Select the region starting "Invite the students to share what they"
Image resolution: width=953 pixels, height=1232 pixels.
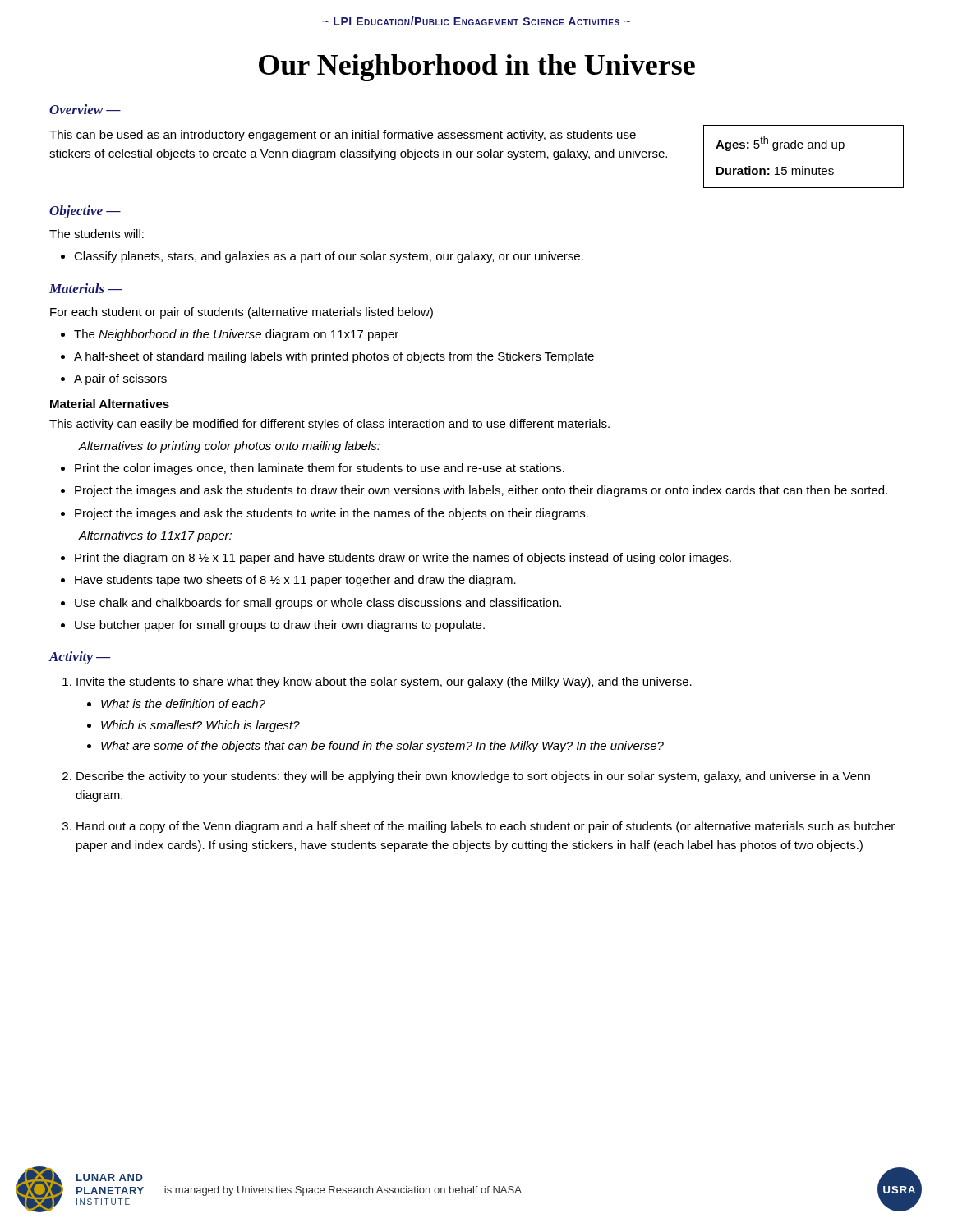[x=384, y=683]
